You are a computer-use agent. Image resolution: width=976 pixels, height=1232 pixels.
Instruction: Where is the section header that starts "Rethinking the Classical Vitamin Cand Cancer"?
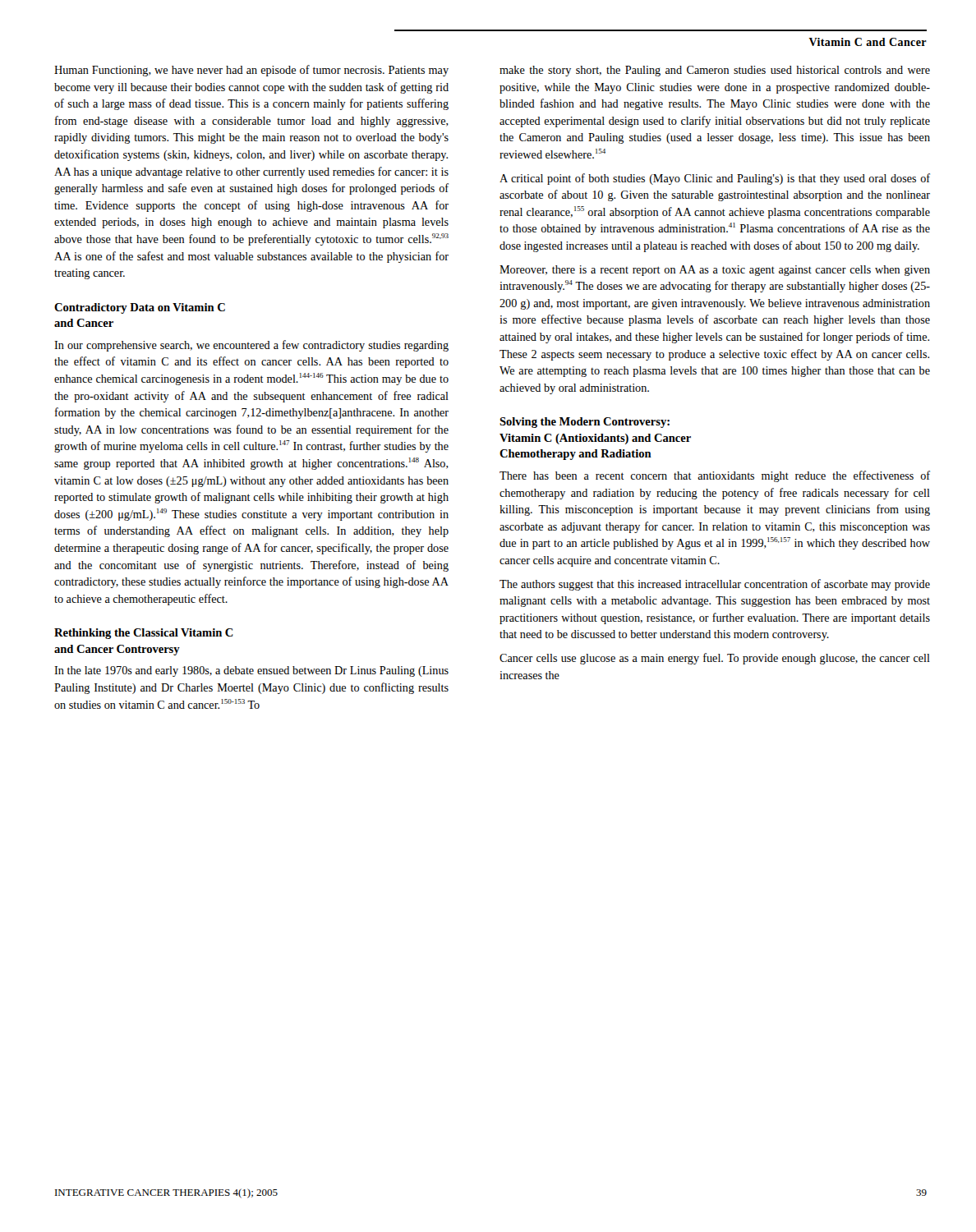[144, 641]
